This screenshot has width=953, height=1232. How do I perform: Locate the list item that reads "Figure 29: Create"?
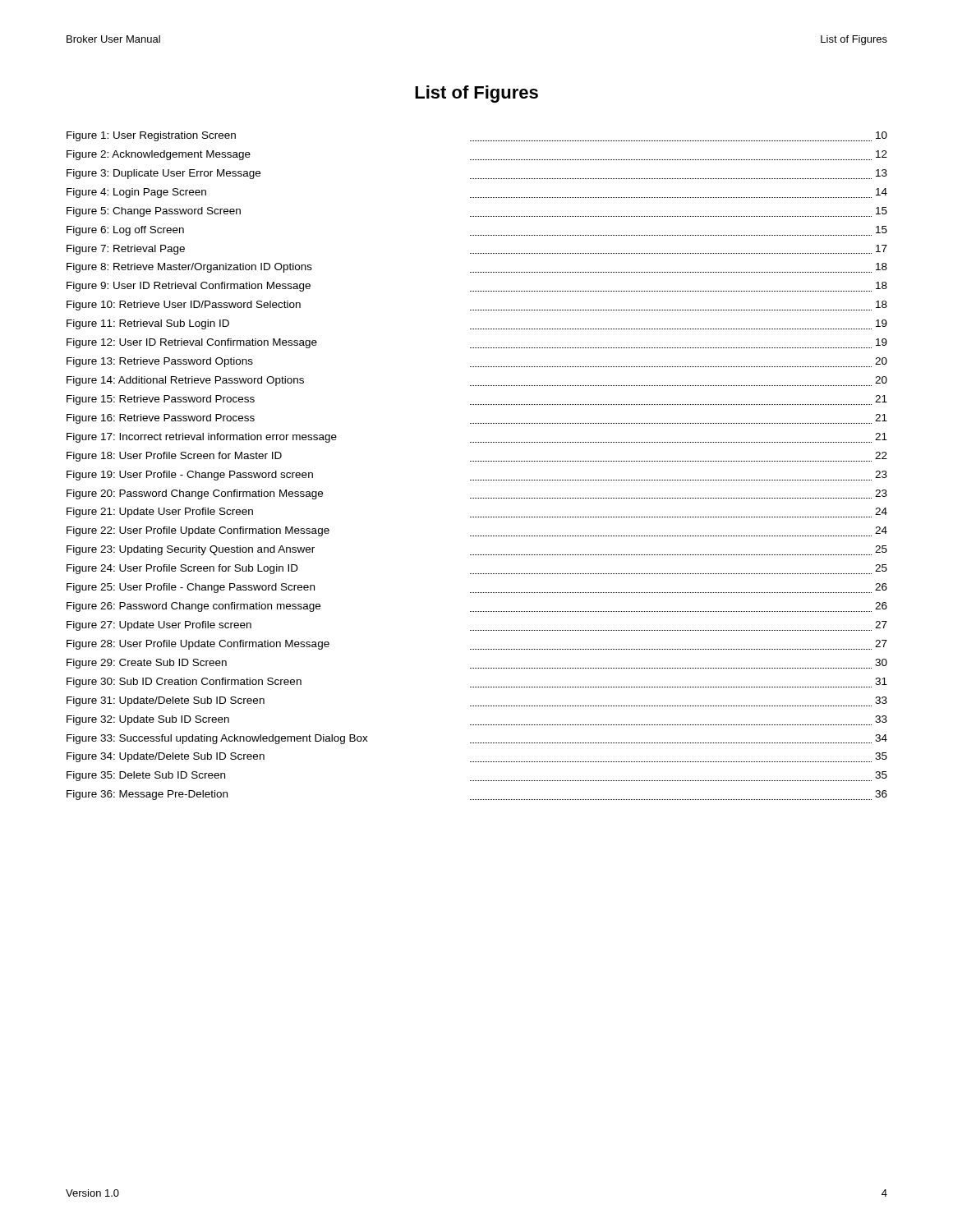tap(476, 663)
